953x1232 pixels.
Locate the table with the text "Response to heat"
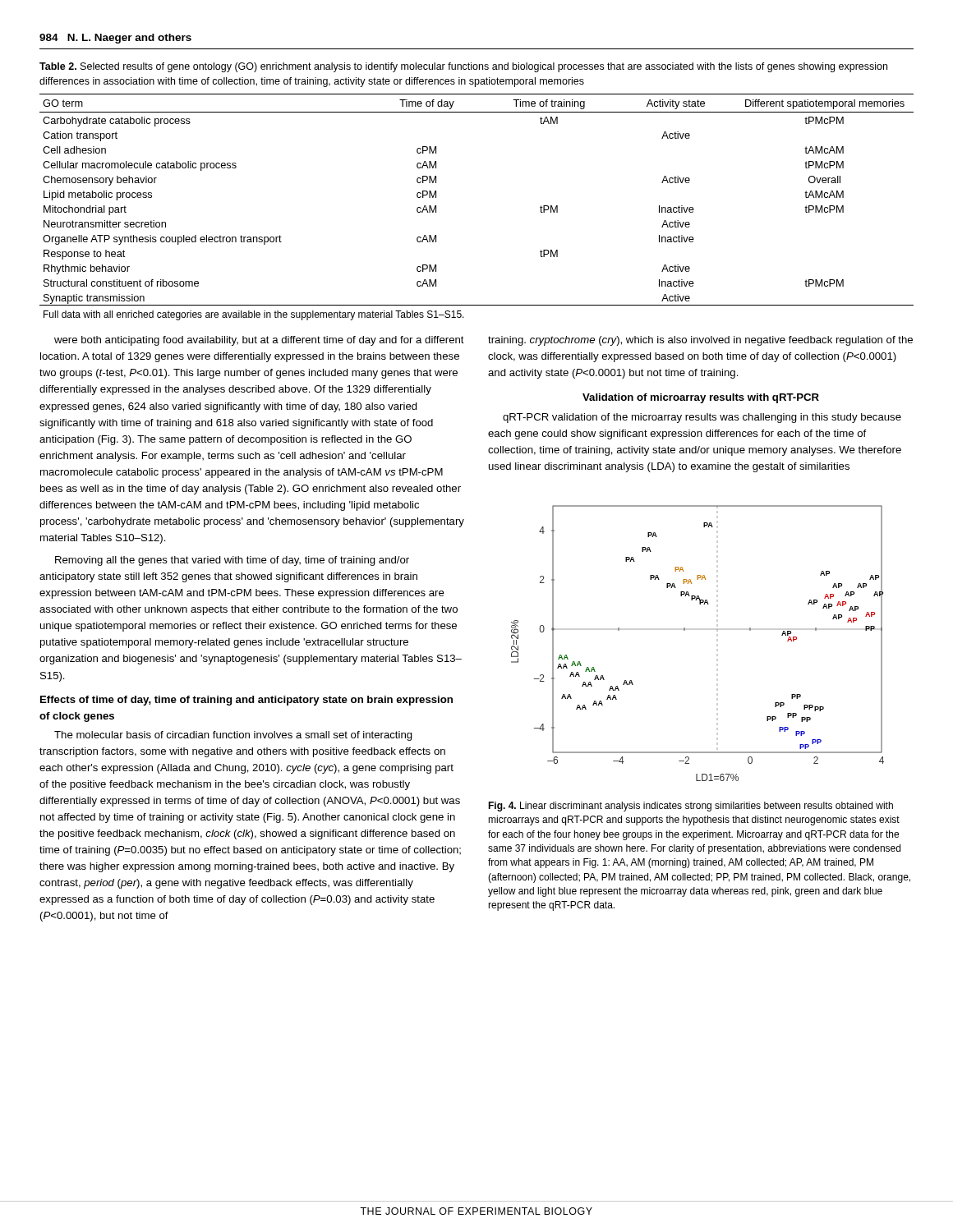tap(476, 209)
